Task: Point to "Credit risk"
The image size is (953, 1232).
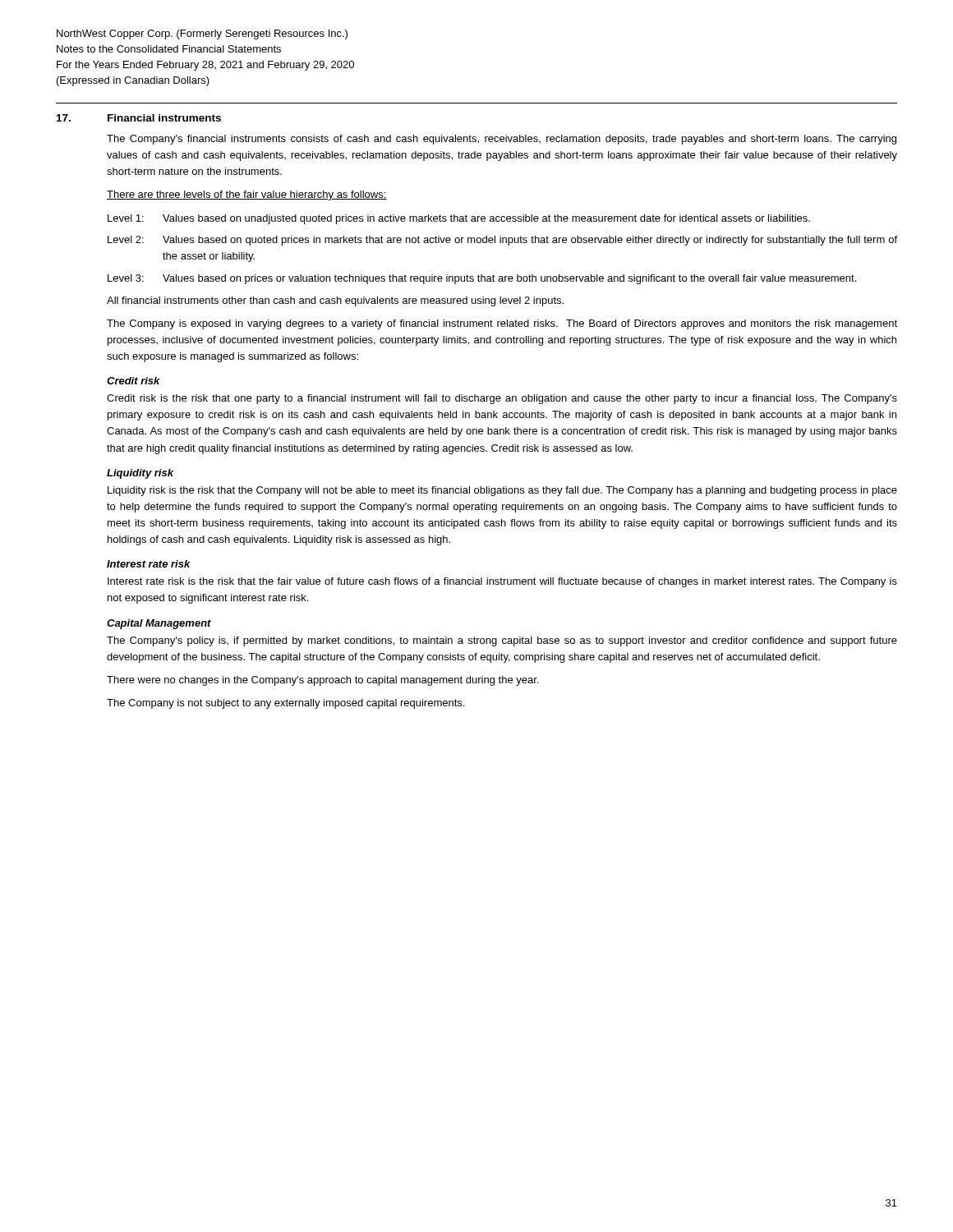Action: tap(133, 381)
